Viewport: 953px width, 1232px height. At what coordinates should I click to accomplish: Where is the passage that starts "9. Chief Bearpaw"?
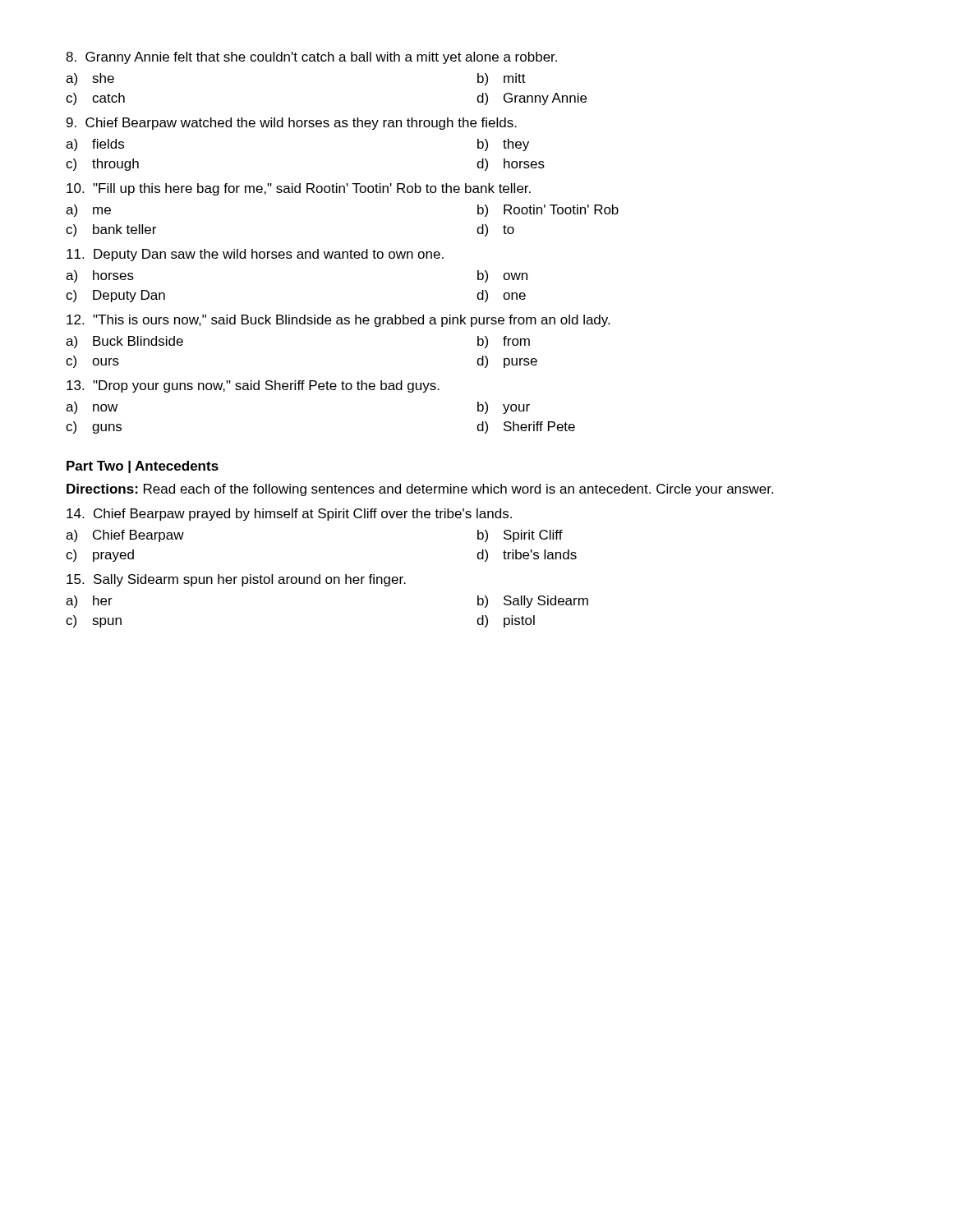coord(476,144)
